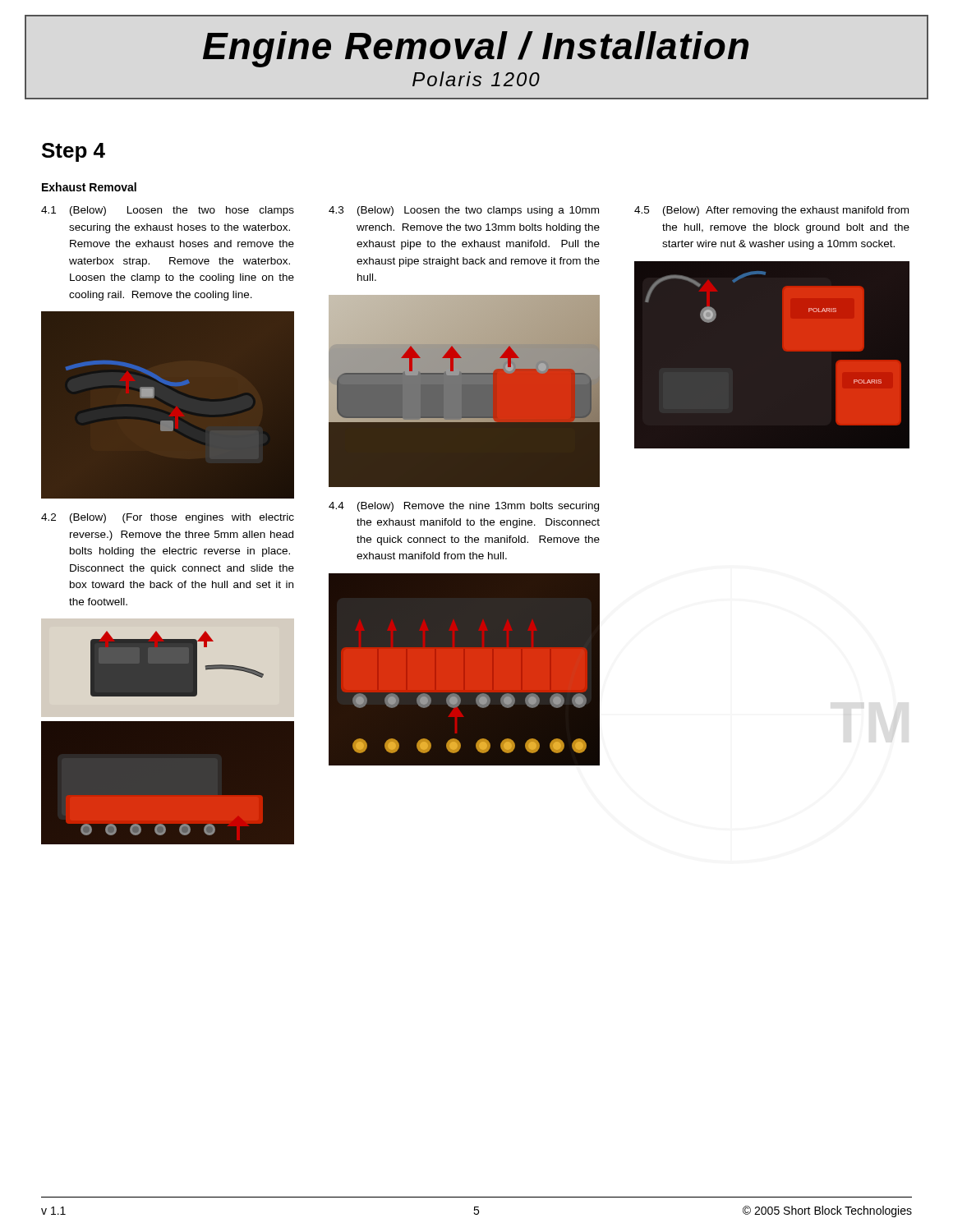Where is the passage that starts "1 (Below) Loosen the two hose clamps securing"?

pos(168,253)
